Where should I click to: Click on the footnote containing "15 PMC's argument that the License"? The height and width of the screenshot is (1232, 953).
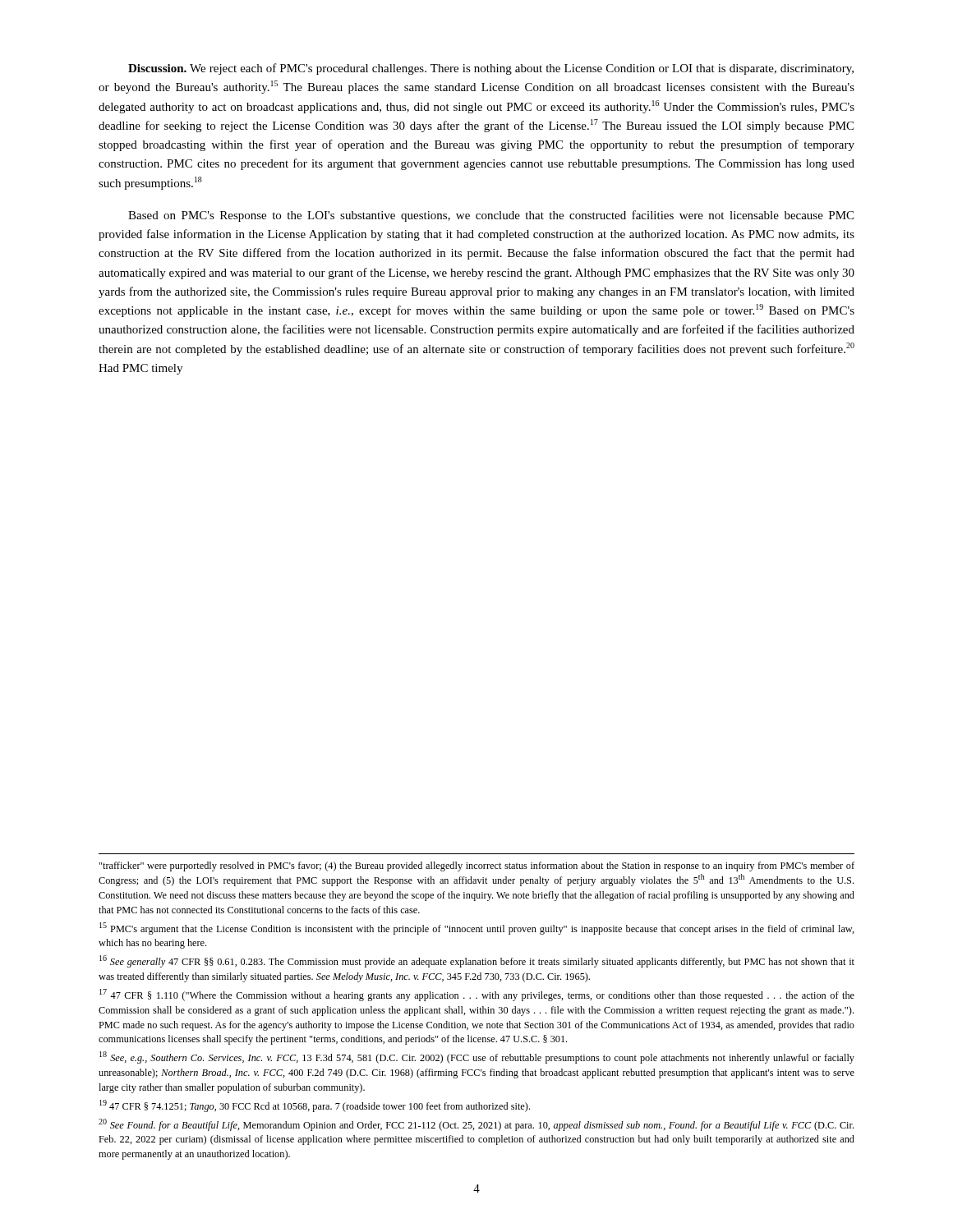[476, 936]
